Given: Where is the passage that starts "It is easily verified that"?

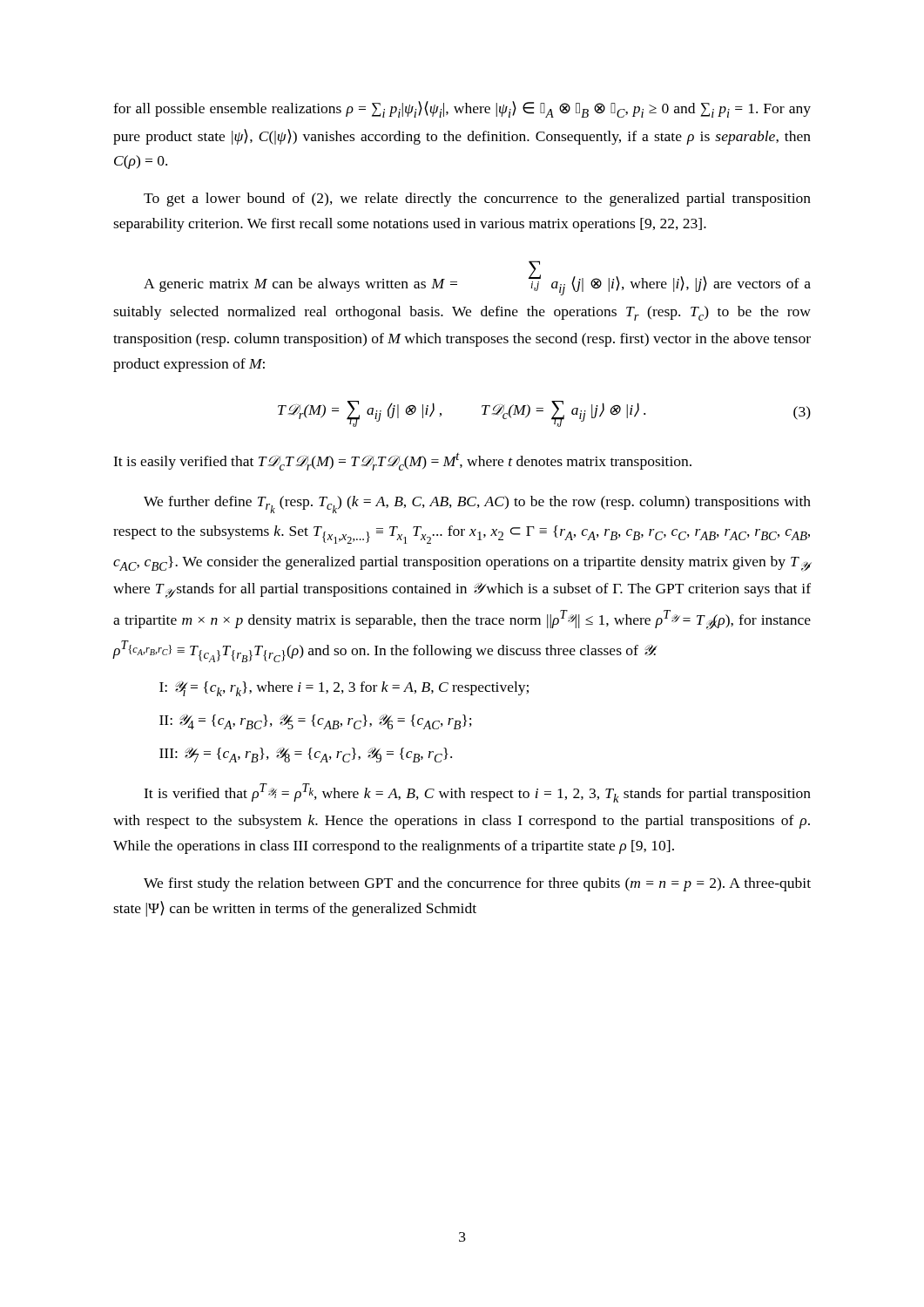Looking at the screenshot, I should pyautogui.click(x=462, y=461).
